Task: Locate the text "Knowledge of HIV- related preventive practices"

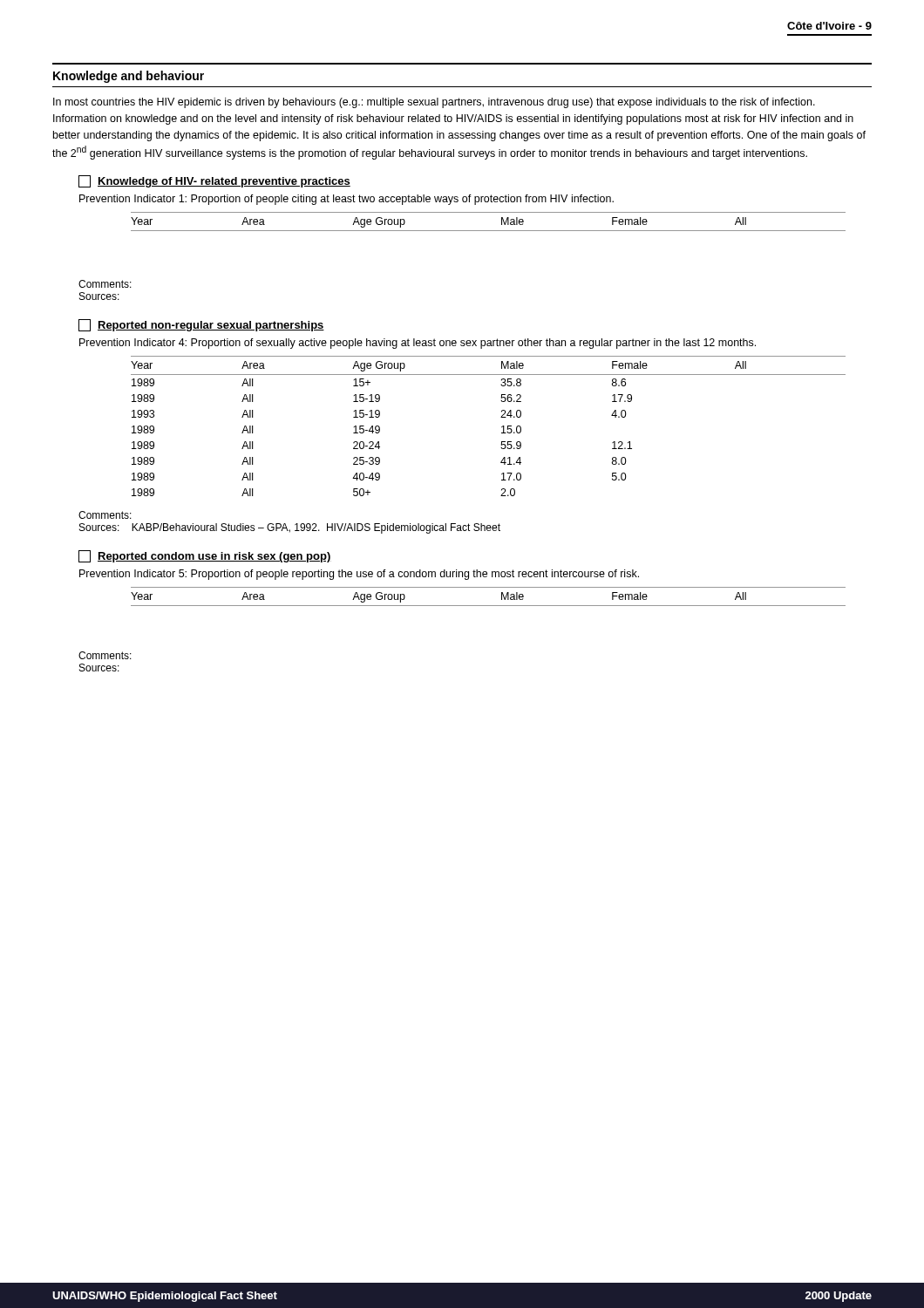Action: click(x=214, y=181)
